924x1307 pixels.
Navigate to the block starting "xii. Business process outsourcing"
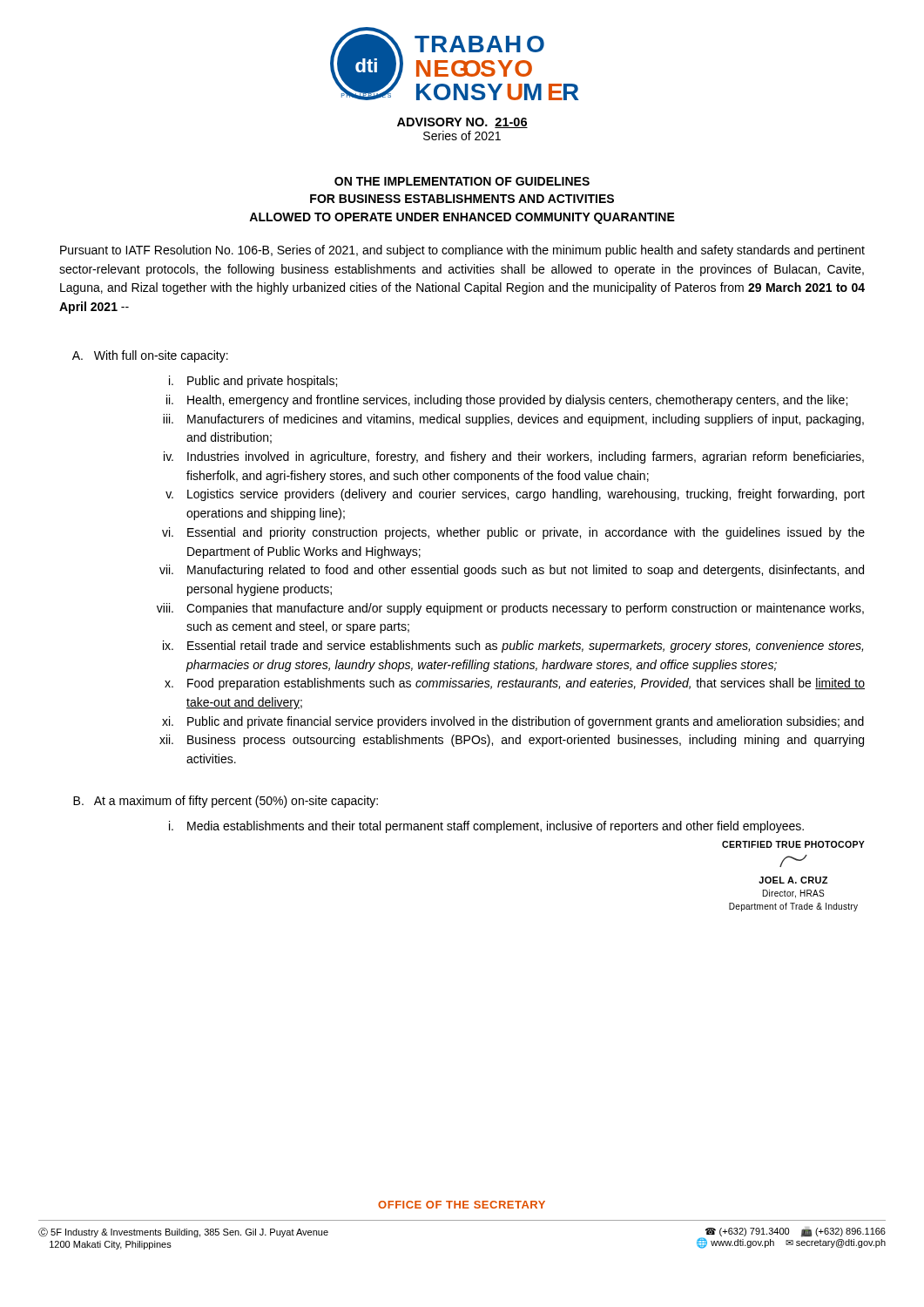(497, 750)
